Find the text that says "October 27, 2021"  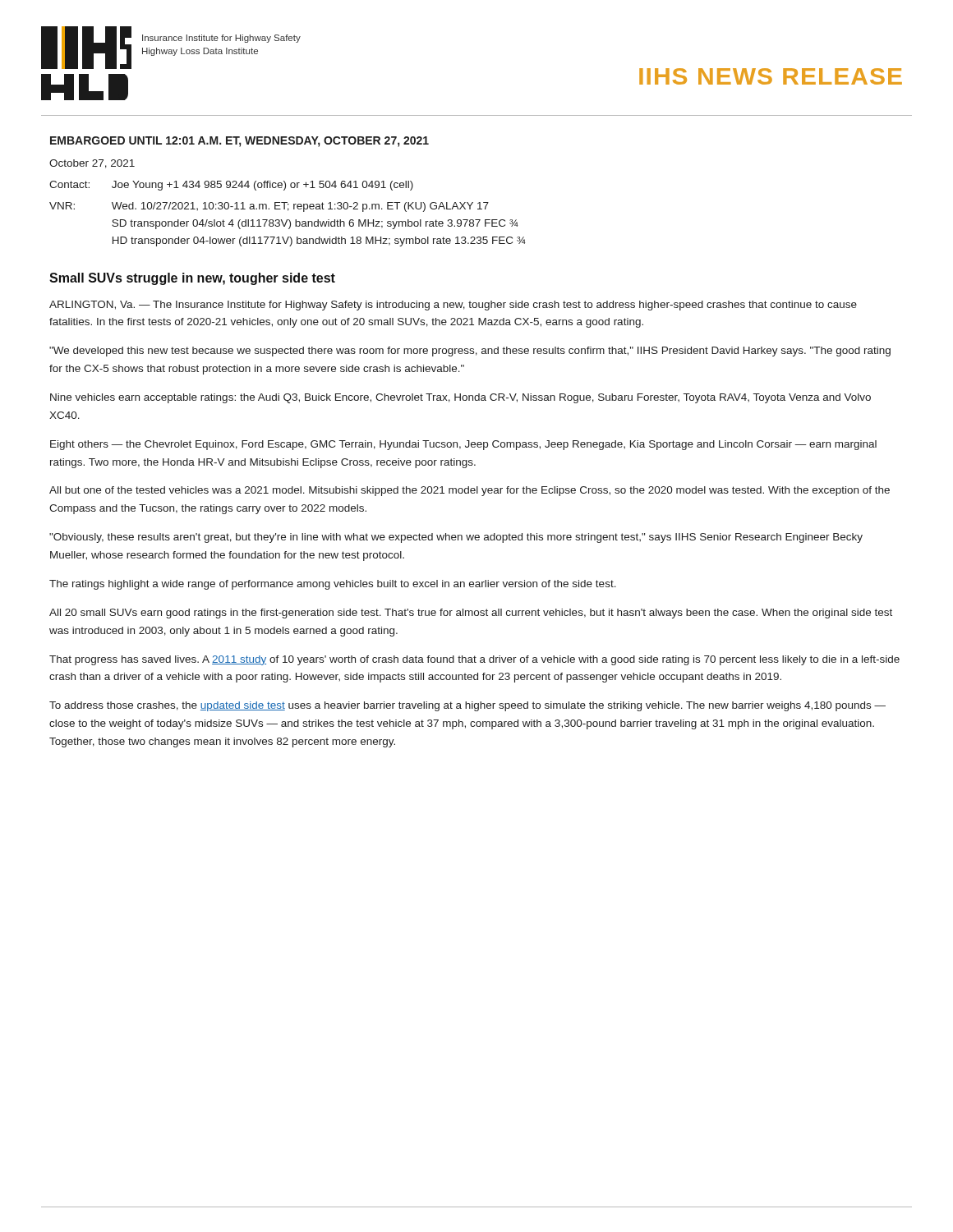[x=92, y=163]
